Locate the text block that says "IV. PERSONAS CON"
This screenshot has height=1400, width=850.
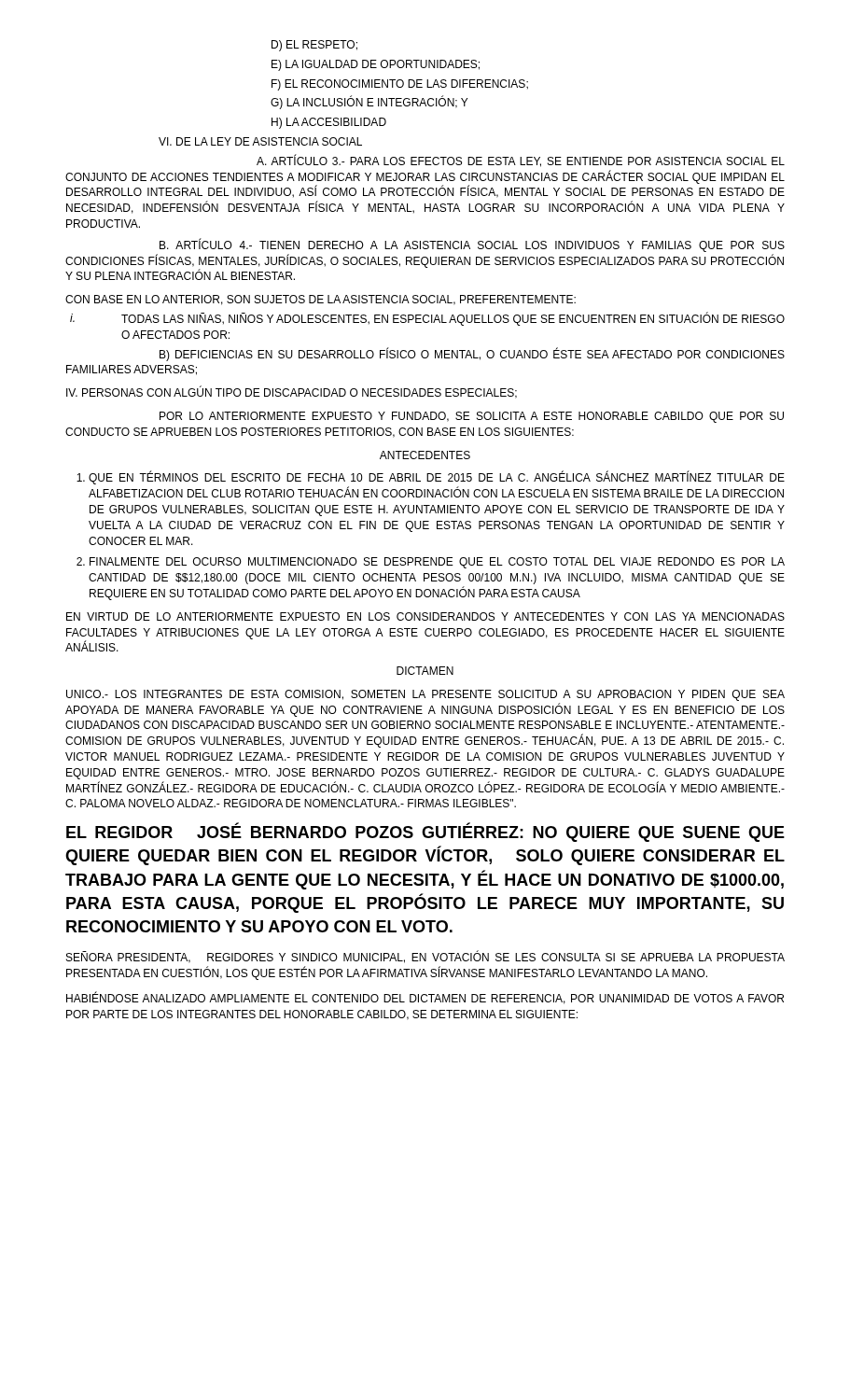[x=425, y=393]
